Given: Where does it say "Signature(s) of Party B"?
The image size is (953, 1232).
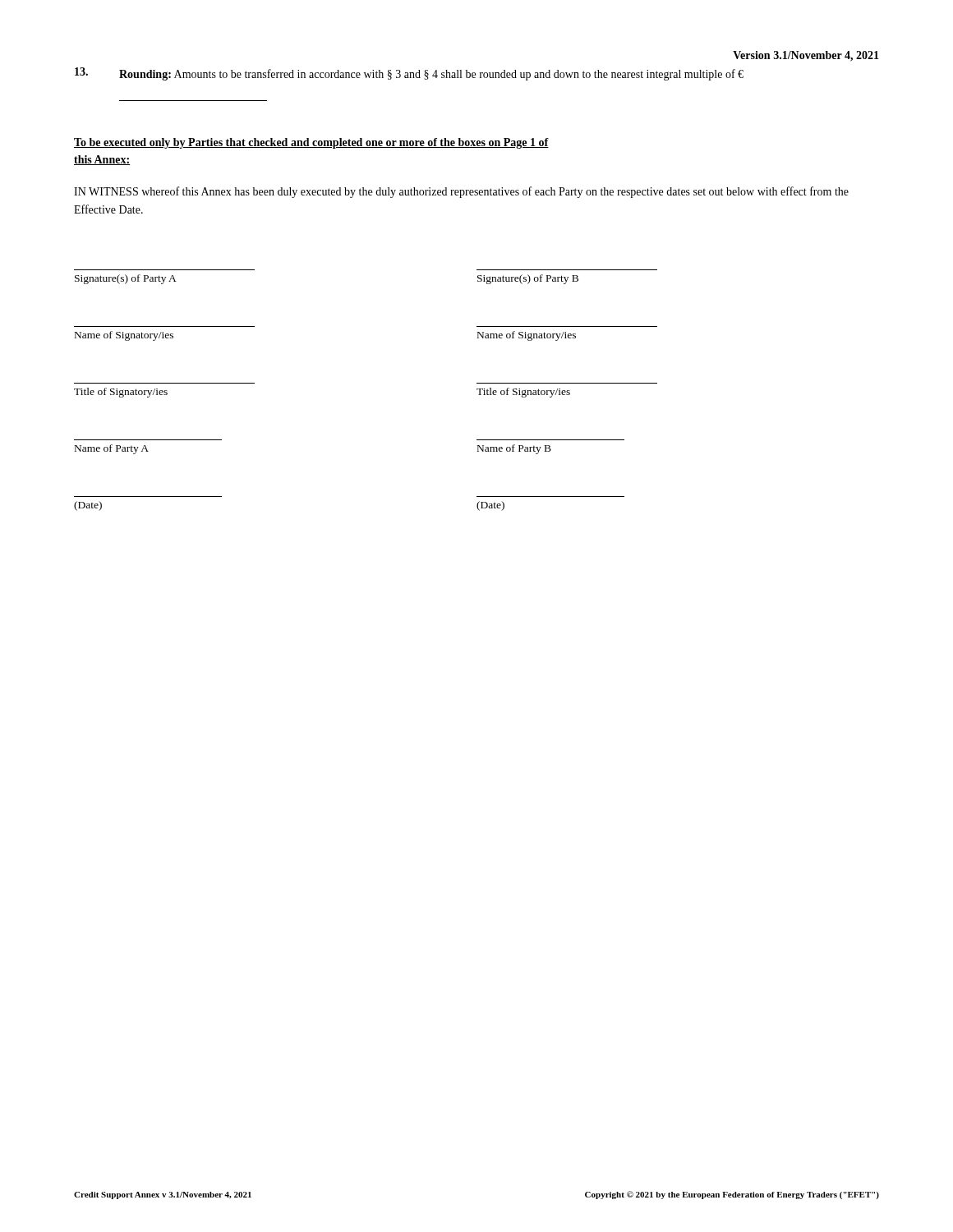Looking at the screenshot, I should (x=528, y=279).
